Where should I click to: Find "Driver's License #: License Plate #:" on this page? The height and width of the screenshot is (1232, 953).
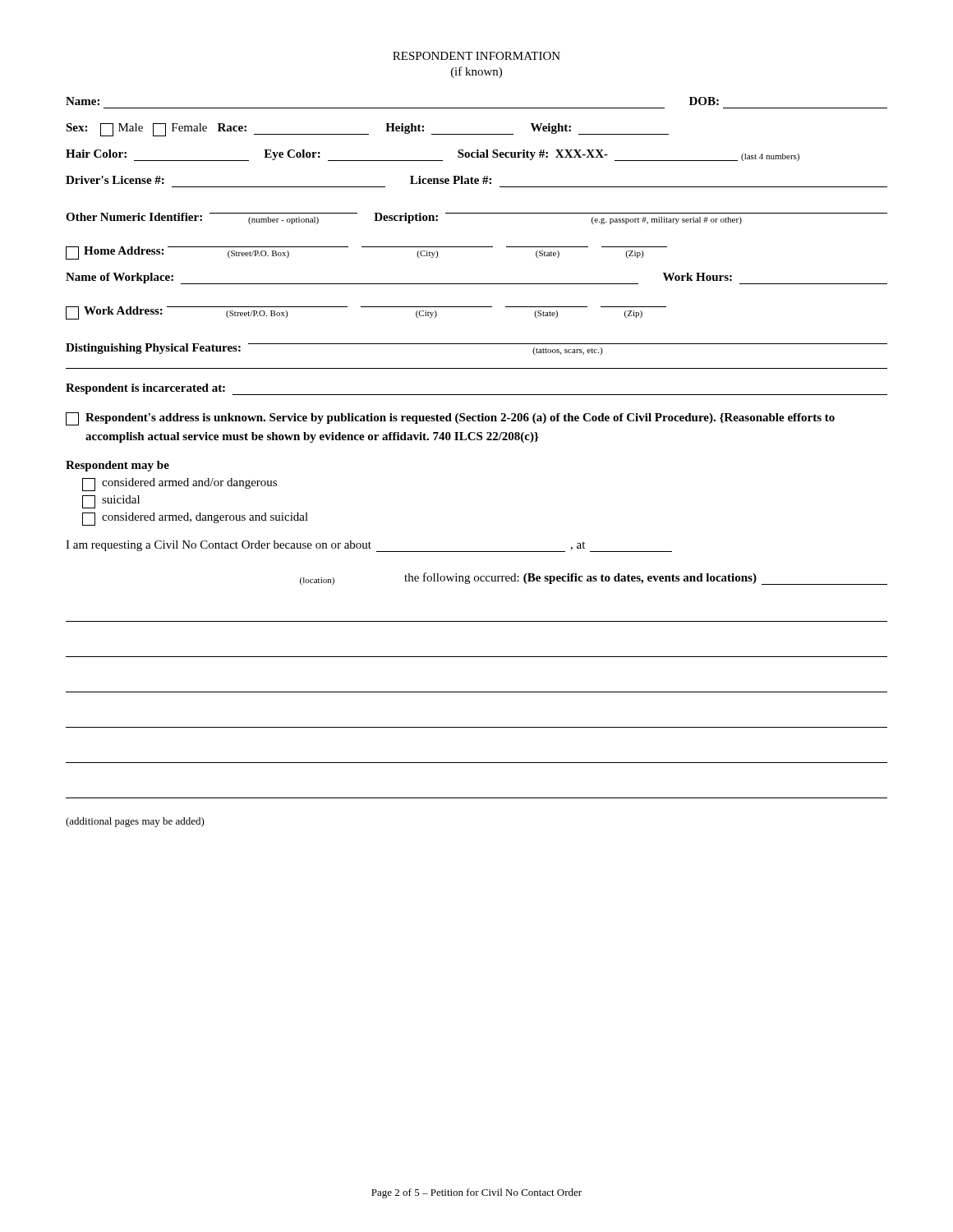pyautogui.click(x=476, y=180)
